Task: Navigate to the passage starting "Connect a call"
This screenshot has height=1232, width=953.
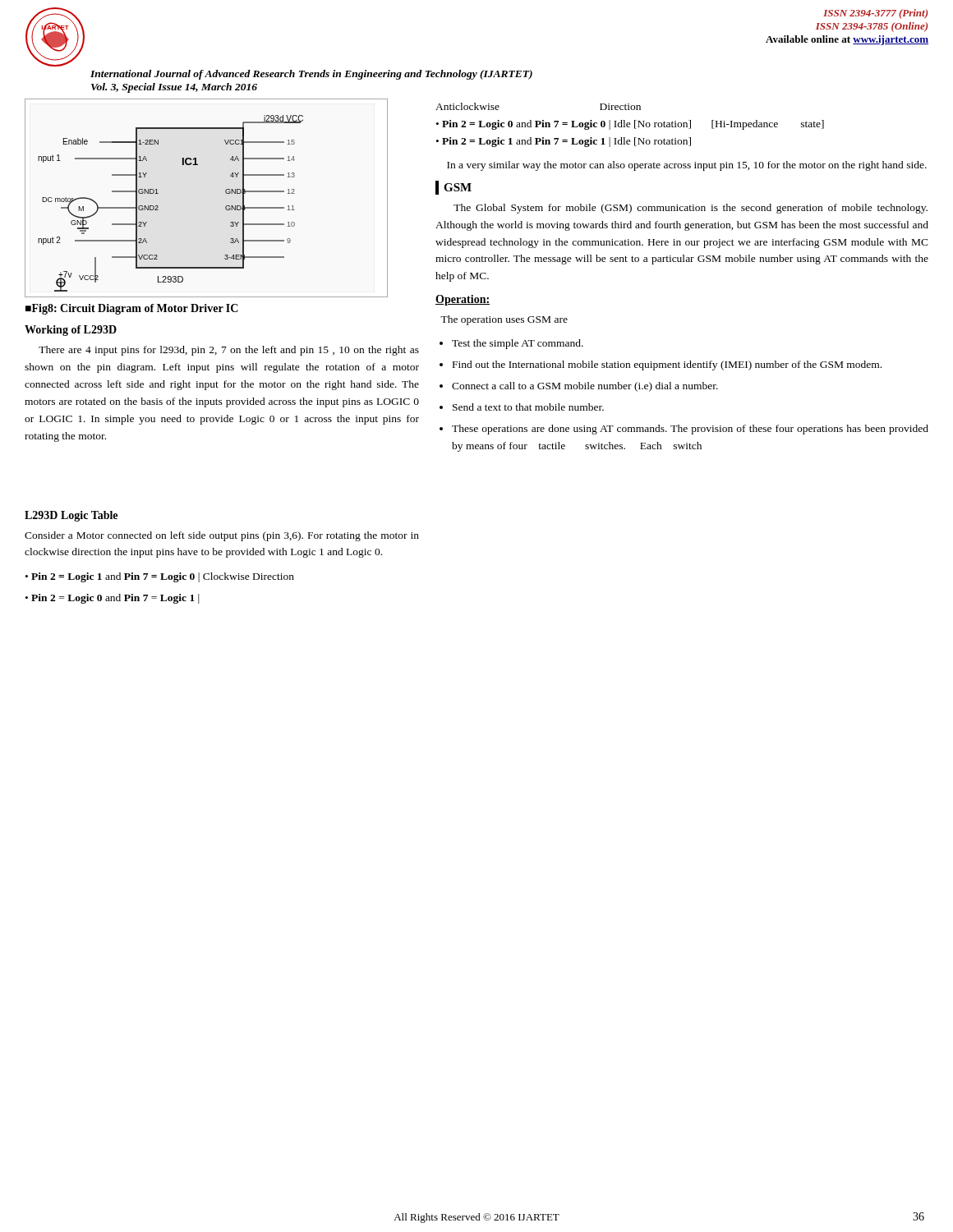Action: [585, 386]
